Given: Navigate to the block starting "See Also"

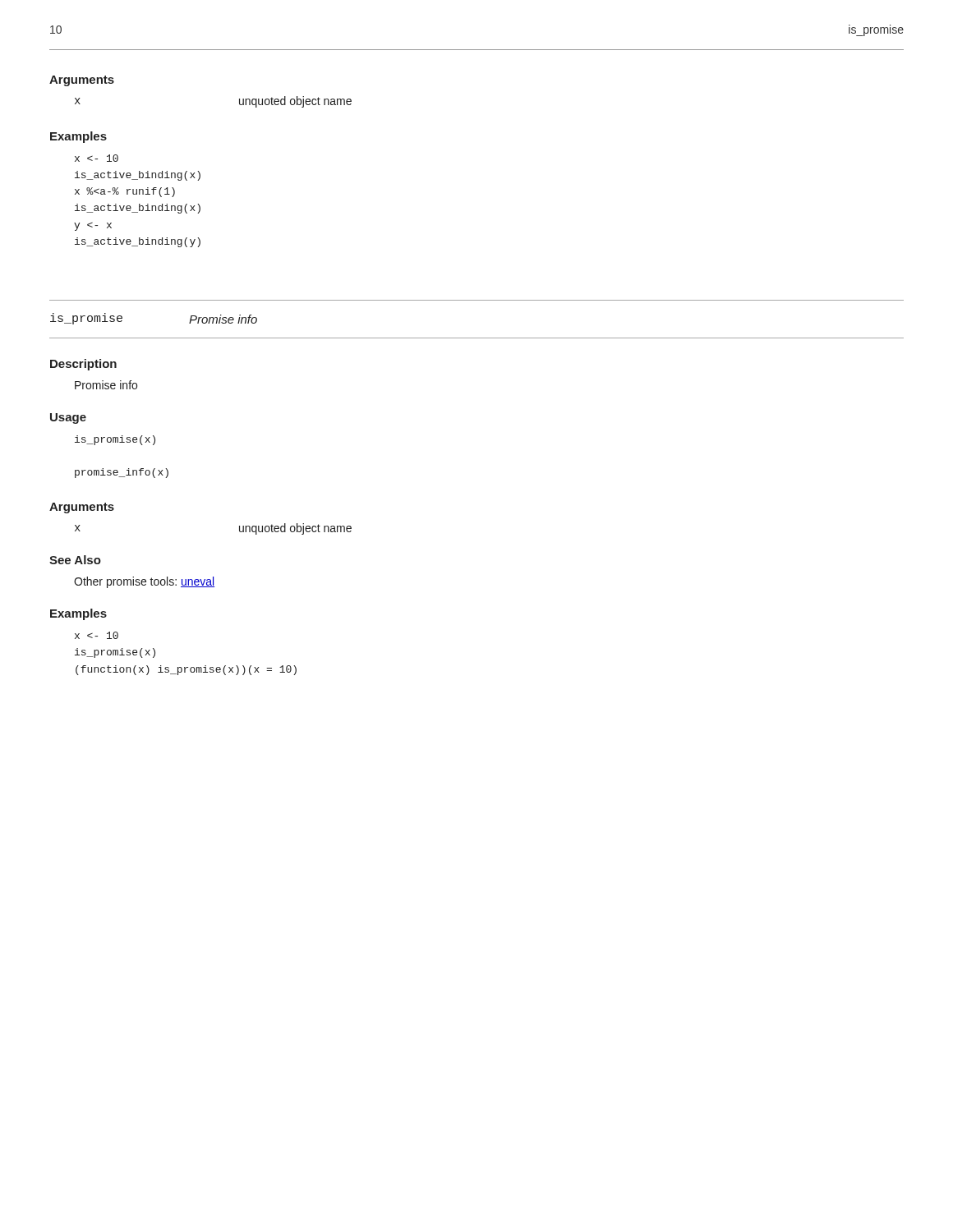Looking at the screenshot, I should pos(75,560).
